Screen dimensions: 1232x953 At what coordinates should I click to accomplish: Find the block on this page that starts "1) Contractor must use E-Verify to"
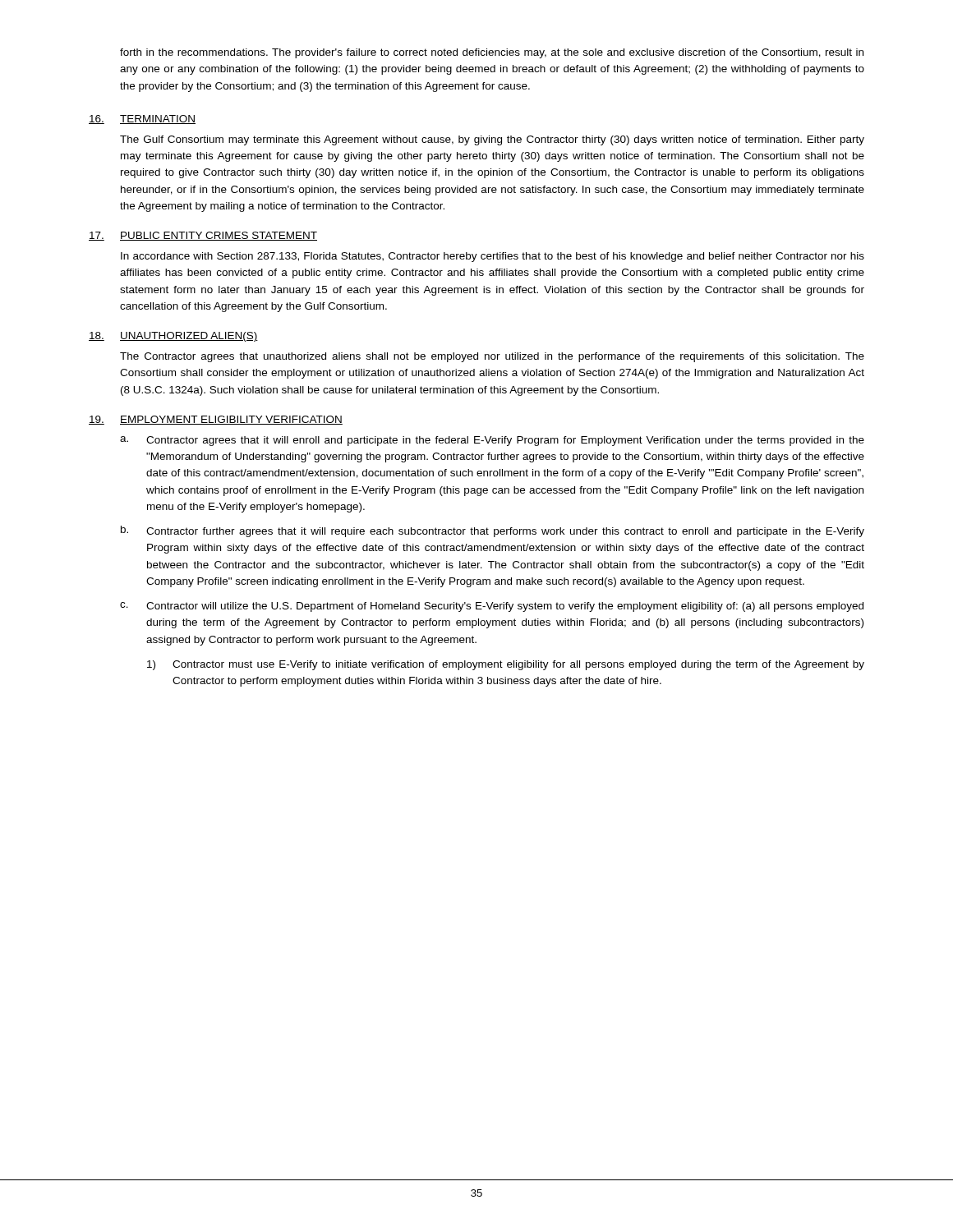(505, 673)
